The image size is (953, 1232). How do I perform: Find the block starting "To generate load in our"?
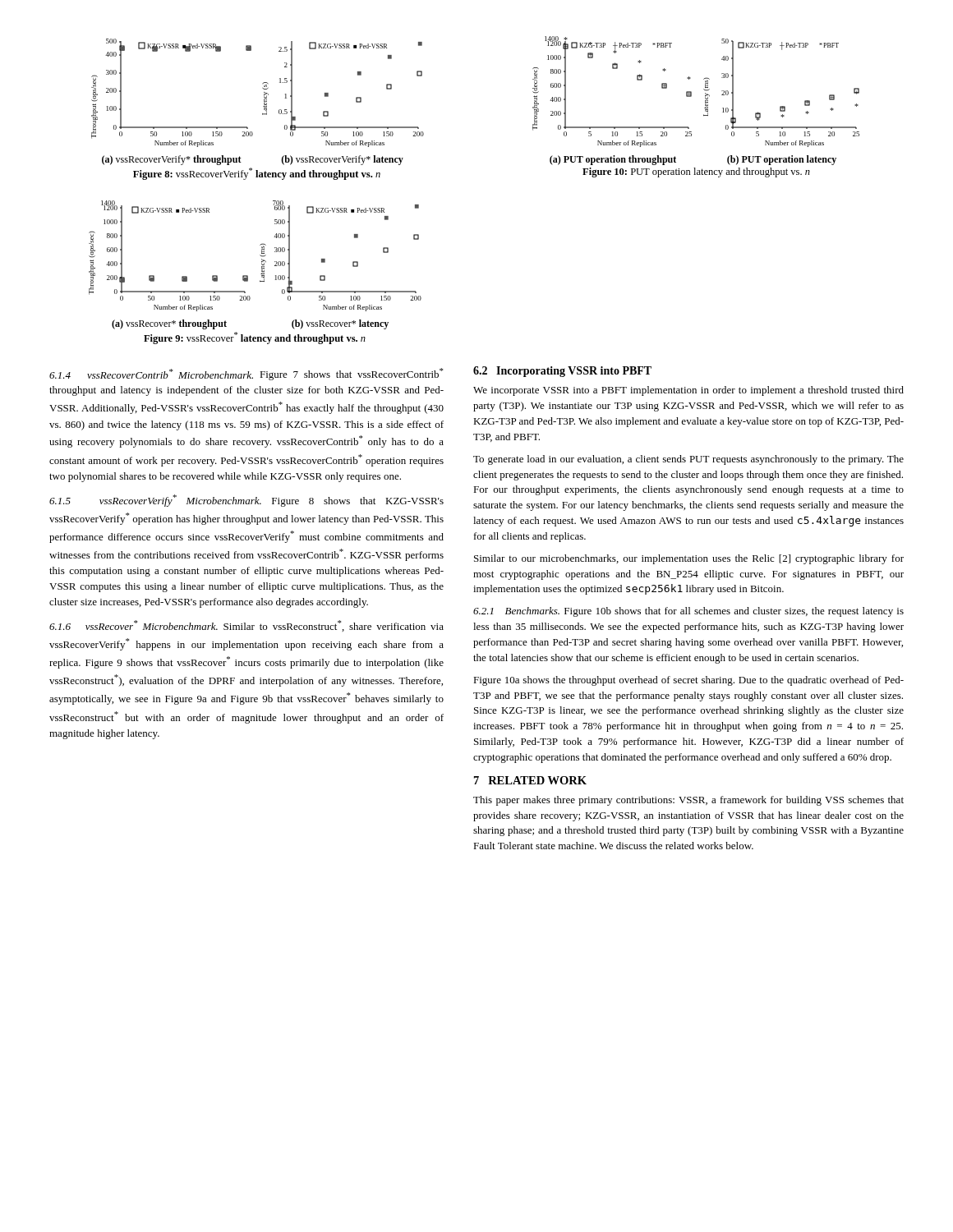688,497
